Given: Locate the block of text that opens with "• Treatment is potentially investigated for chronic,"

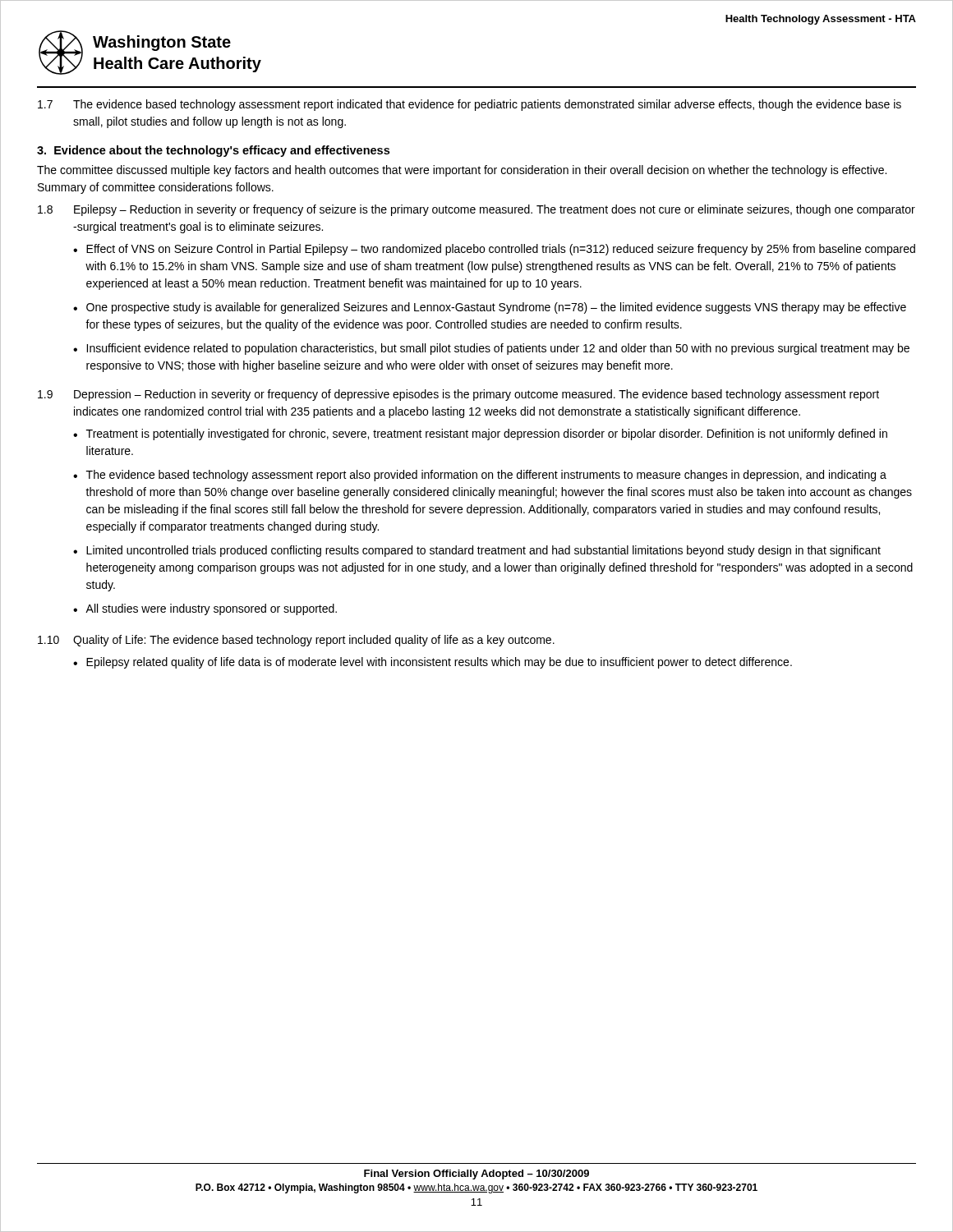Looking at the screenshot, I should coord(495,443).
